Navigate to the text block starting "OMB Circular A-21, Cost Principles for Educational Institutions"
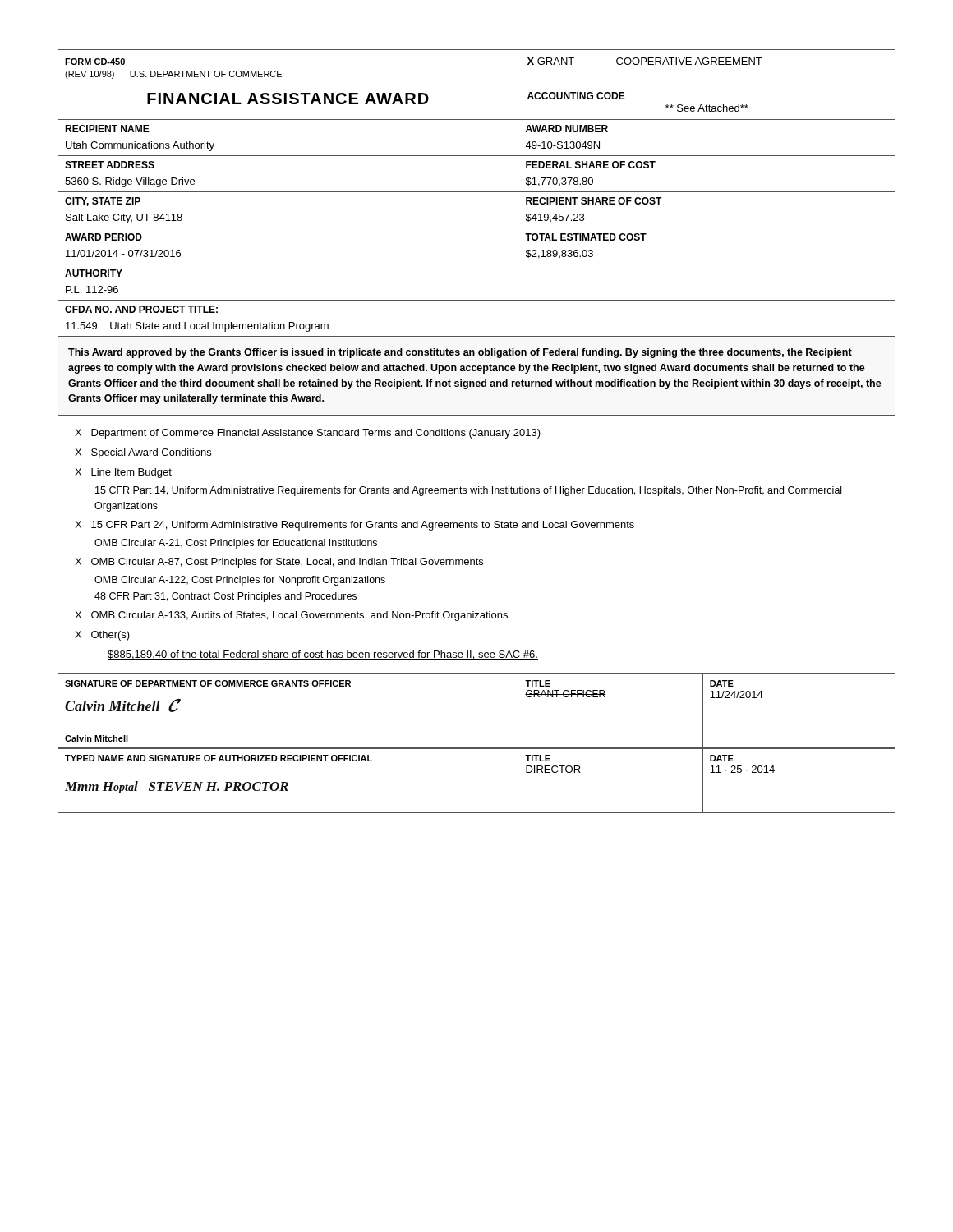This screenshot has height=1232, width=953. (x=236, y=543)
